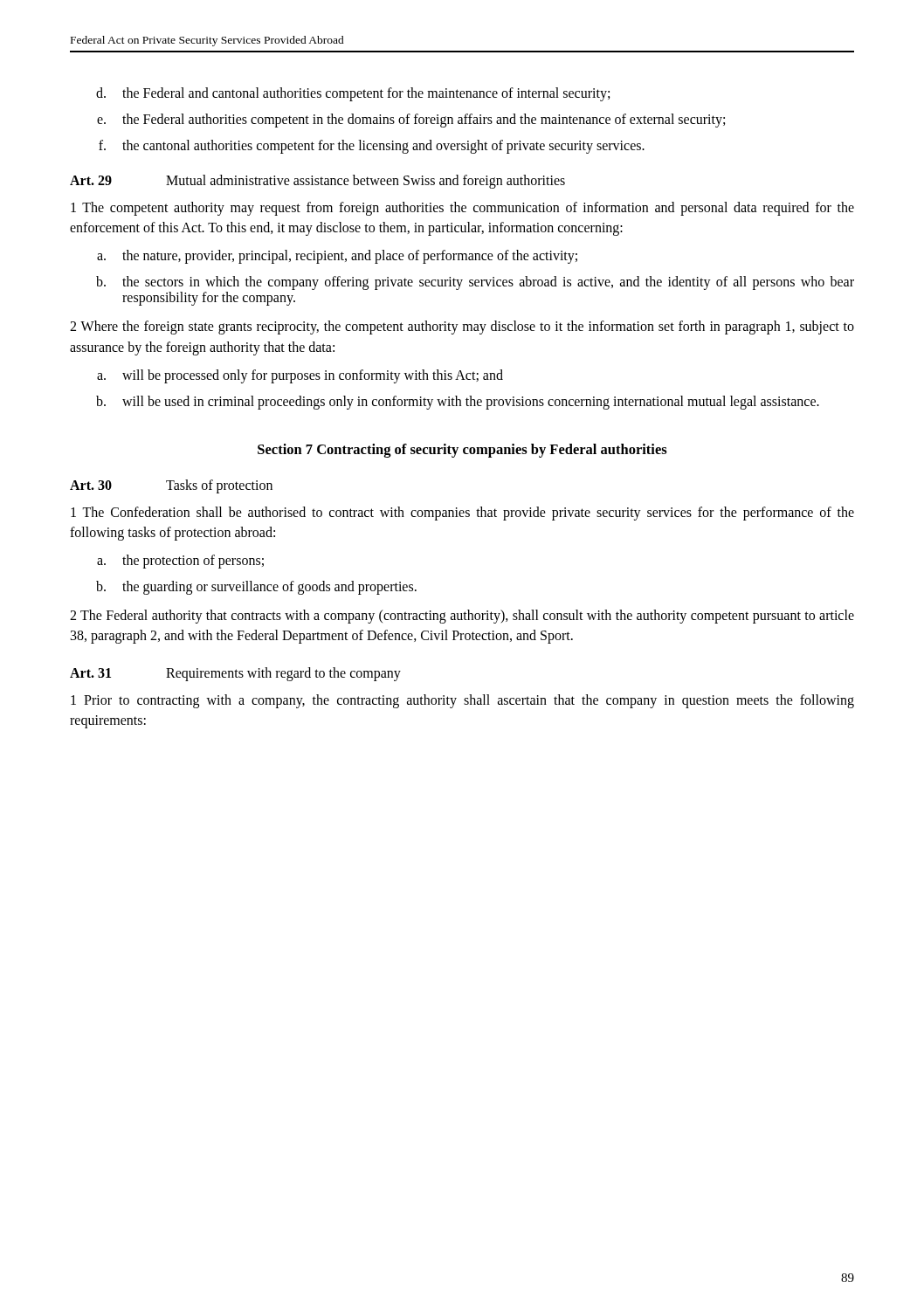This screenshot has width=924, height=1310.
Task: Find the block on this page that starts "e. the Federal authorities competent"
Action: coord(462,120)
